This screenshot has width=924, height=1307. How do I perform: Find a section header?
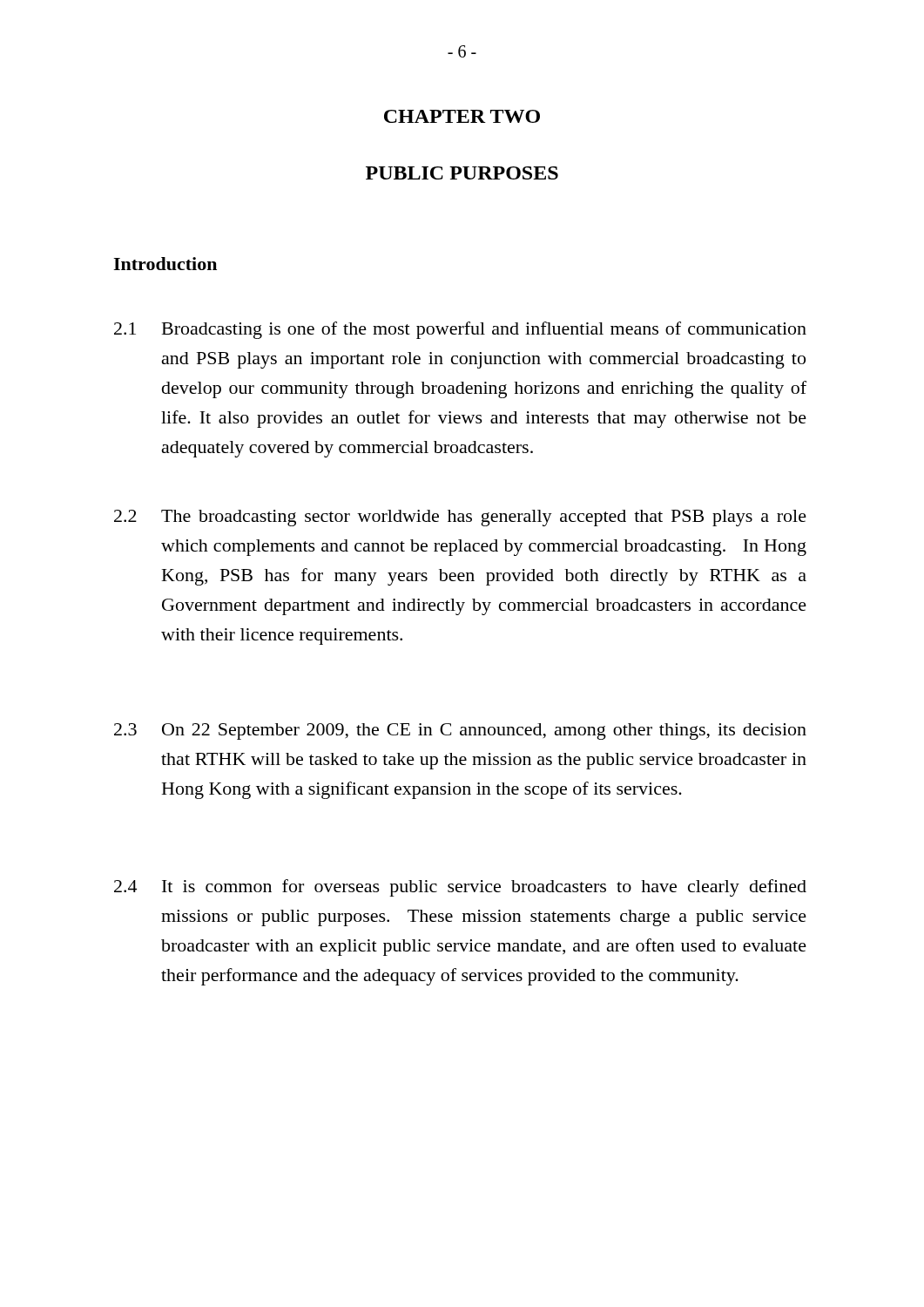pyautogui.click(x=165, y=264)
